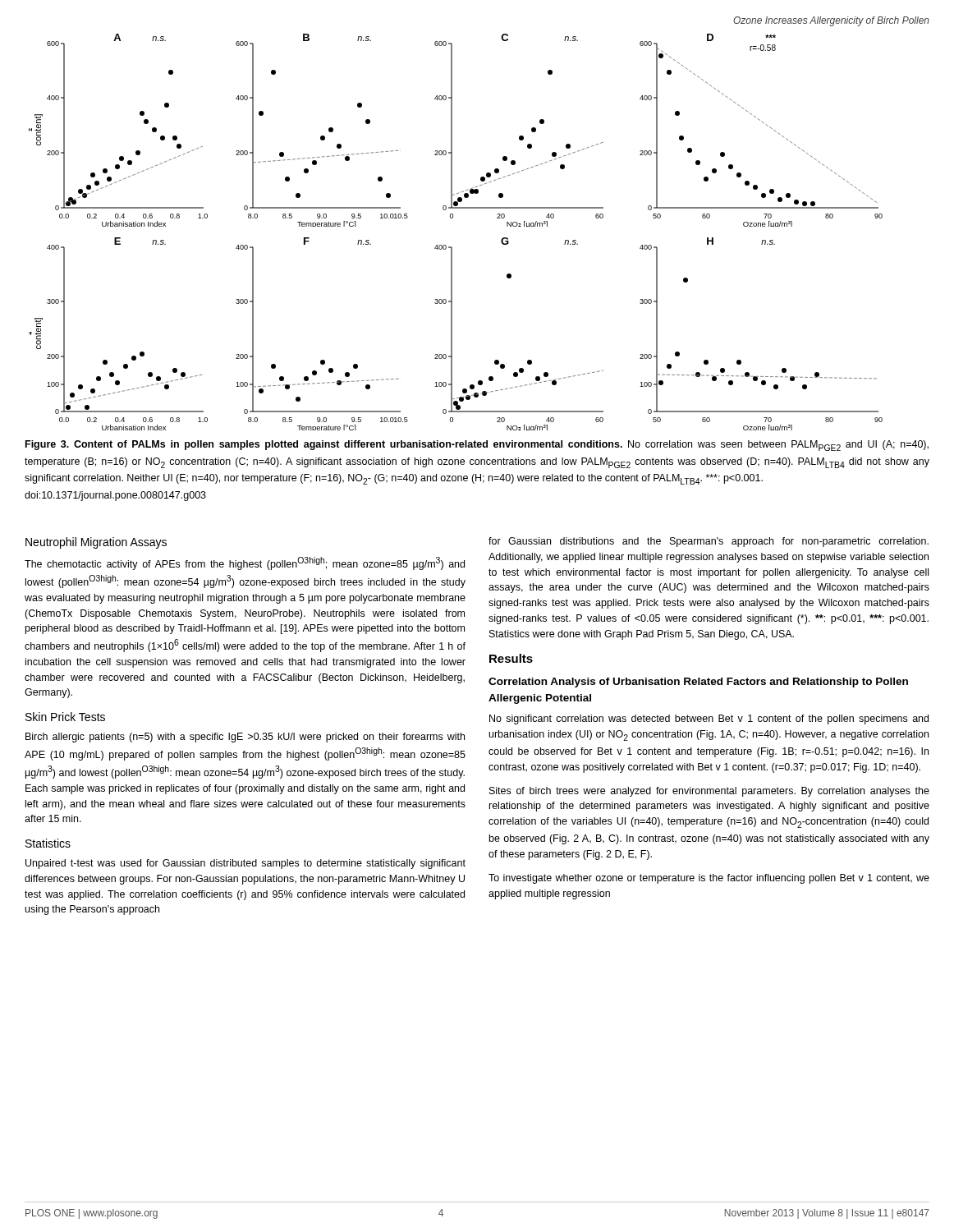954x1232 pixels.
Task: Find "Skin Prick Tests" on this page
Action: [65, 717]
